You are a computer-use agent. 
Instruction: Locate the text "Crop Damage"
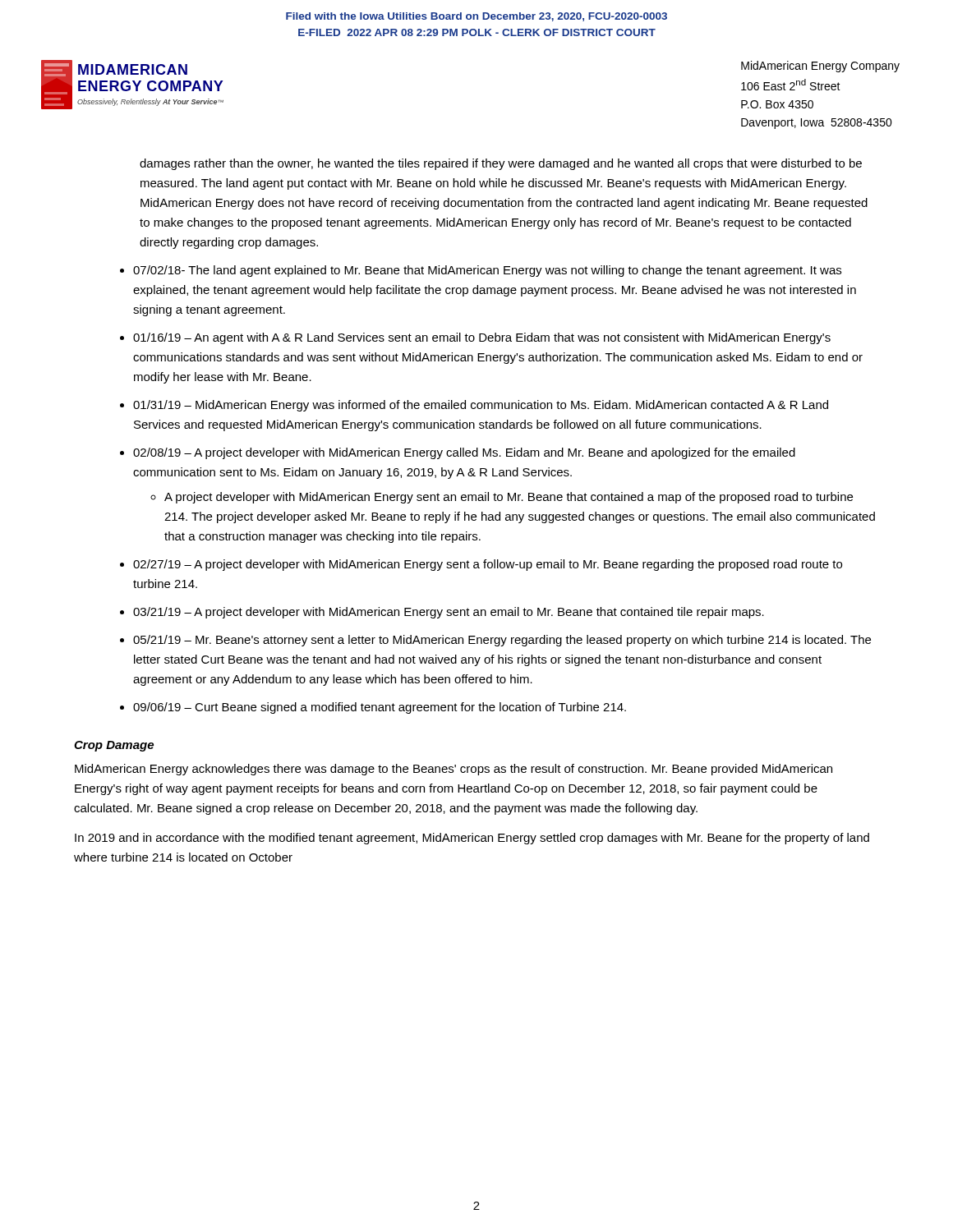[114, 744]
